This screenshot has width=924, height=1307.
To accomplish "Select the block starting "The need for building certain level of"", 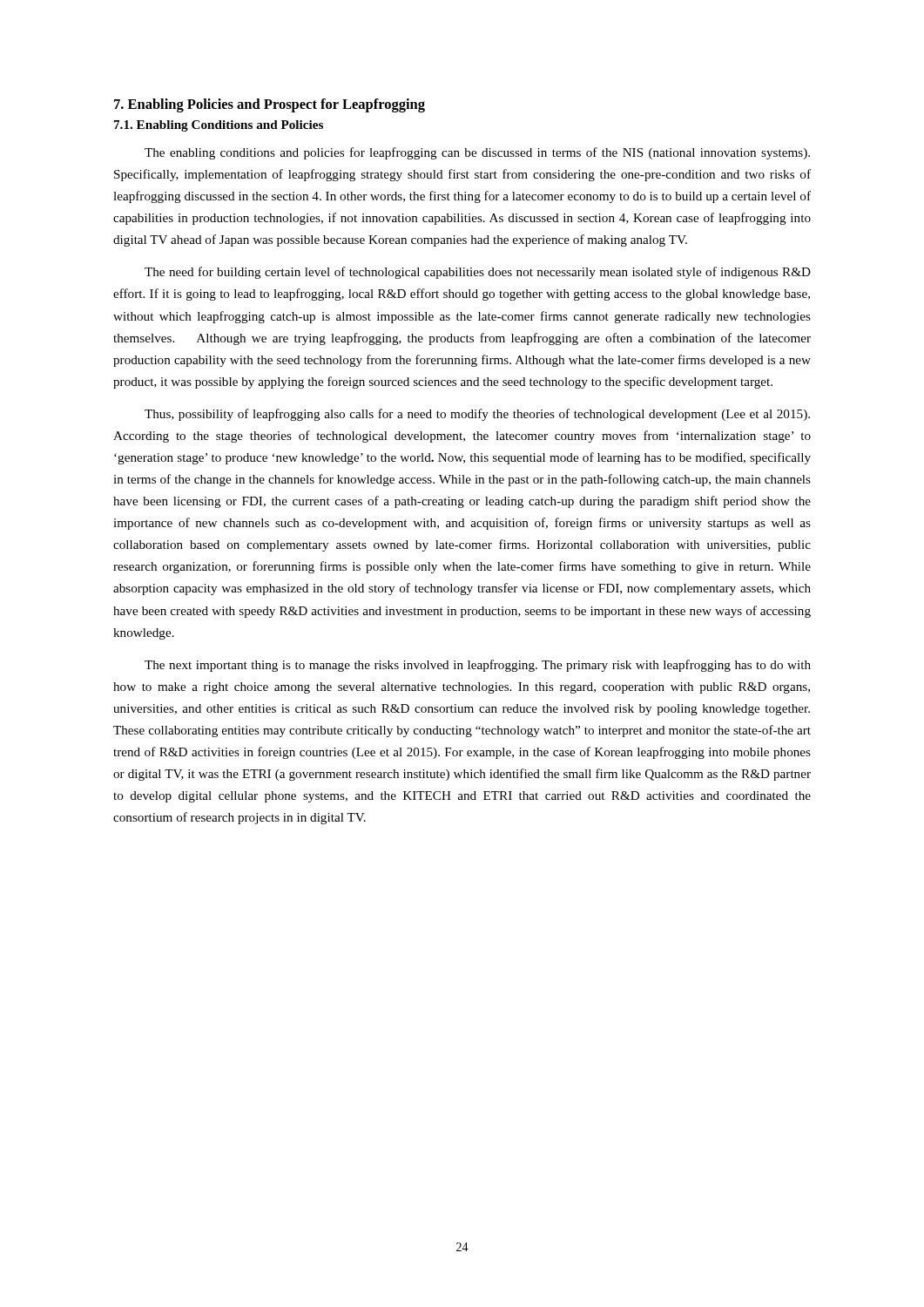I will tap(462, 326).
